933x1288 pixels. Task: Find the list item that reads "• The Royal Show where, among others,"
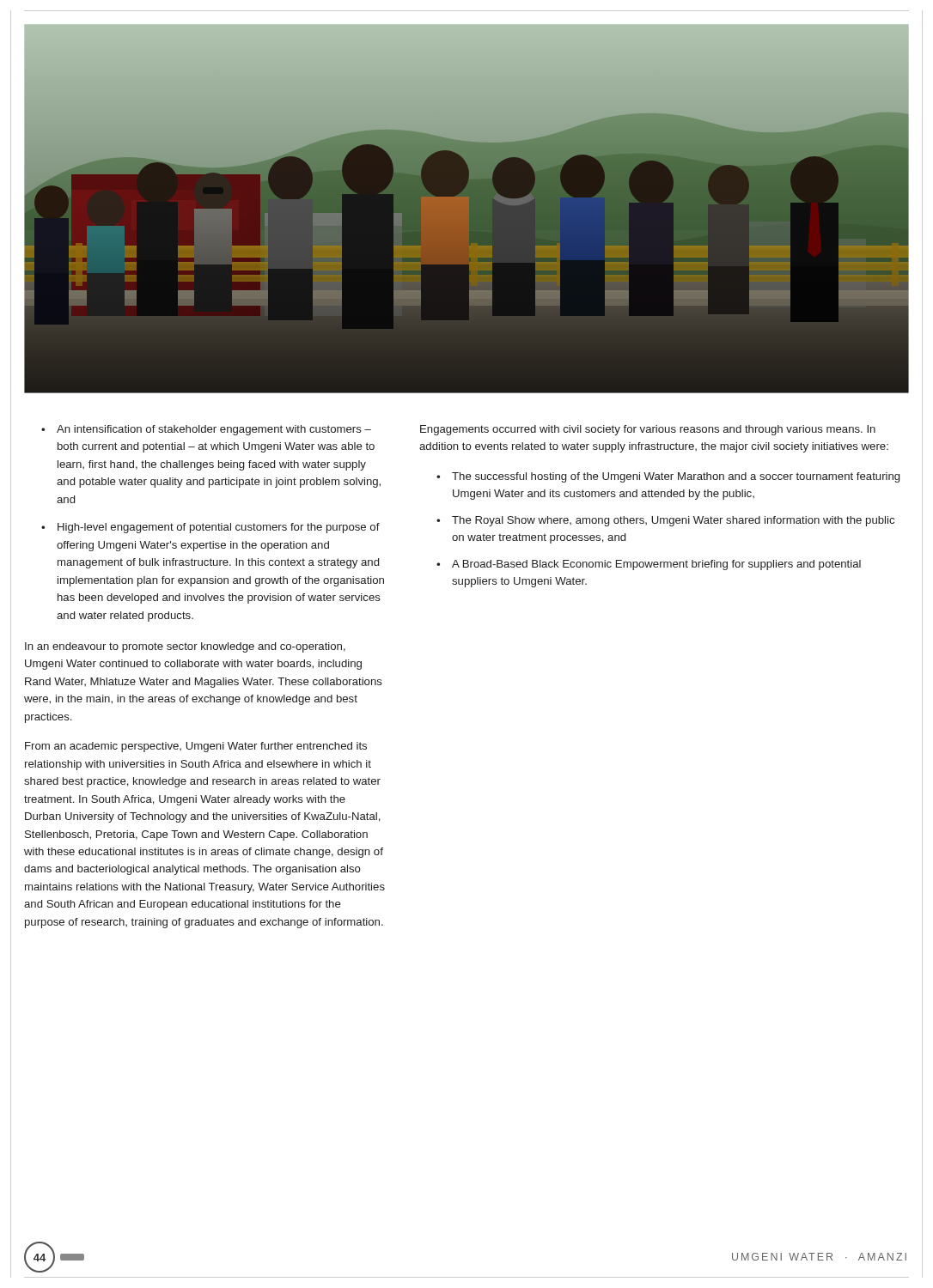(x=673, y=529)
